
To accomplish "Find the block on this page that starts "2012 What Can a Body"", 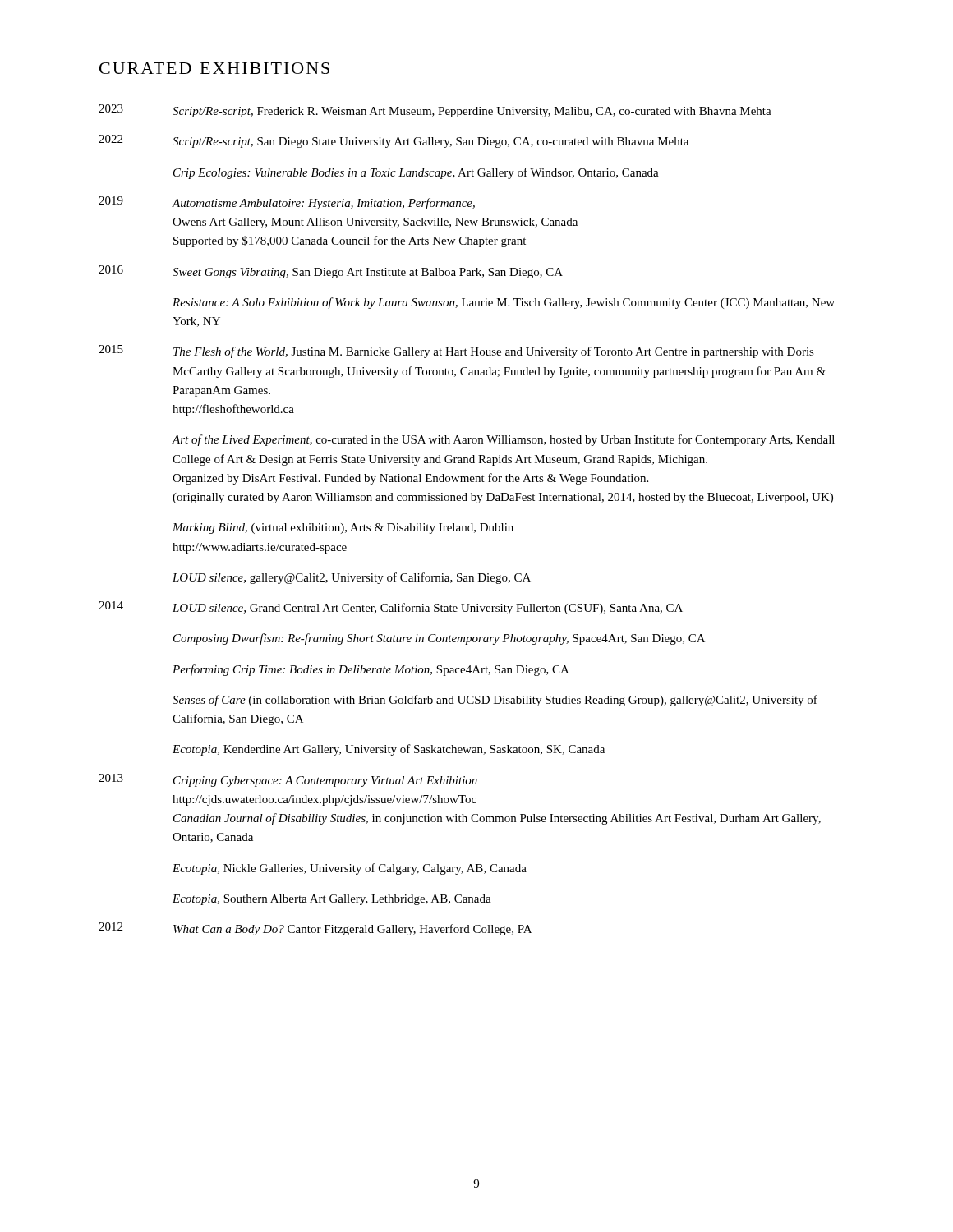I will coord(476,929).
